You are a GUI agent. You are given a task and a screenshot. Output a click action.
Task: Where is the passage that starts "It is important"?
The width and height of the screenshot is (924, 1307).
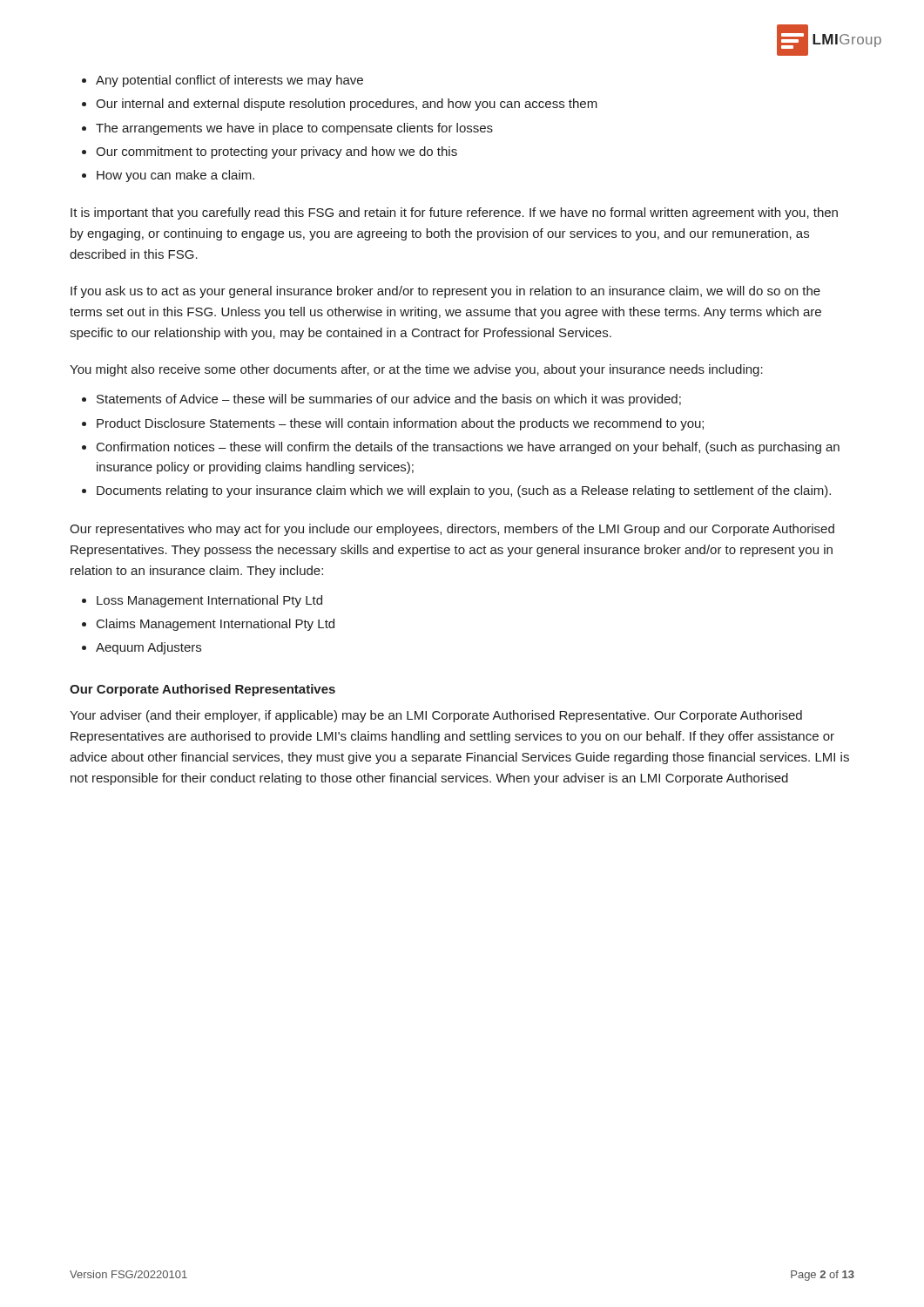[454, 233]
